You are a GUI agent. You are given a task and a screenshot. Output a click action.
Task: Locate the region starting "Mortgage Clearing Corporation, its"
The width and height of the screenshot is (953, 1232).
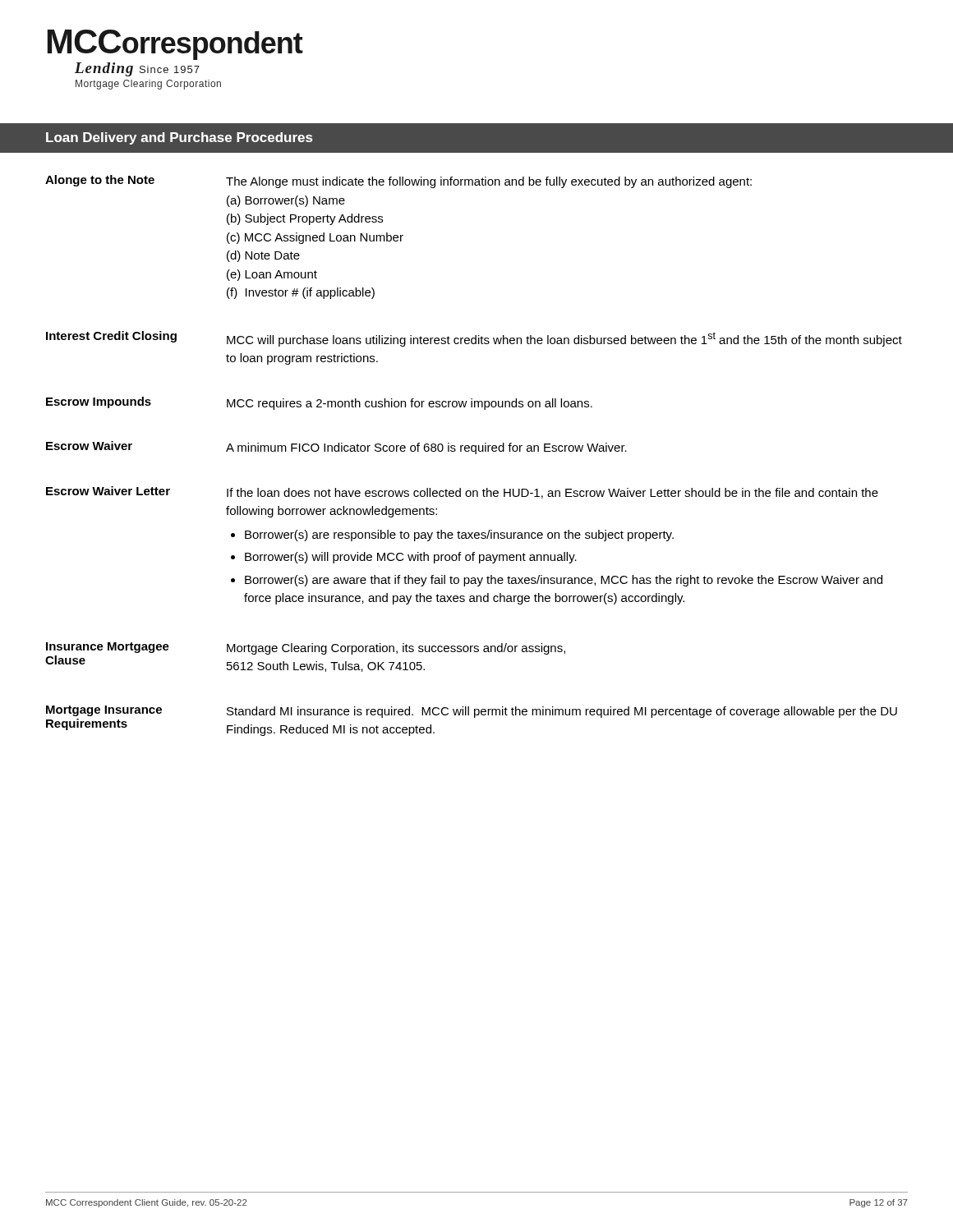(396, 656)
